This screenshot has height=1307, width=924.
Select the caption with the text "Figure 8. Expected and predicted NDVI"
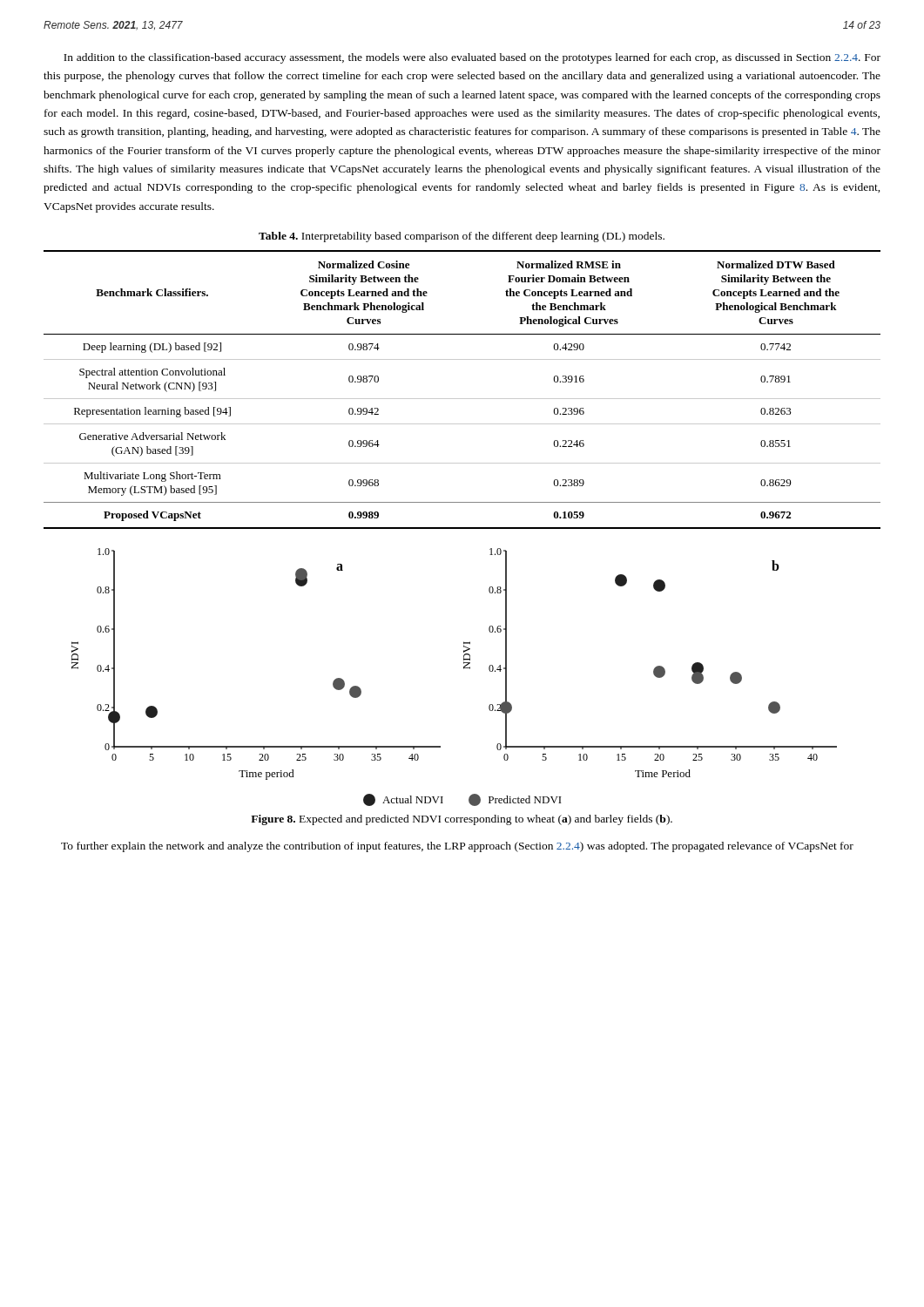pyautogui.click(x=462, y=819)
